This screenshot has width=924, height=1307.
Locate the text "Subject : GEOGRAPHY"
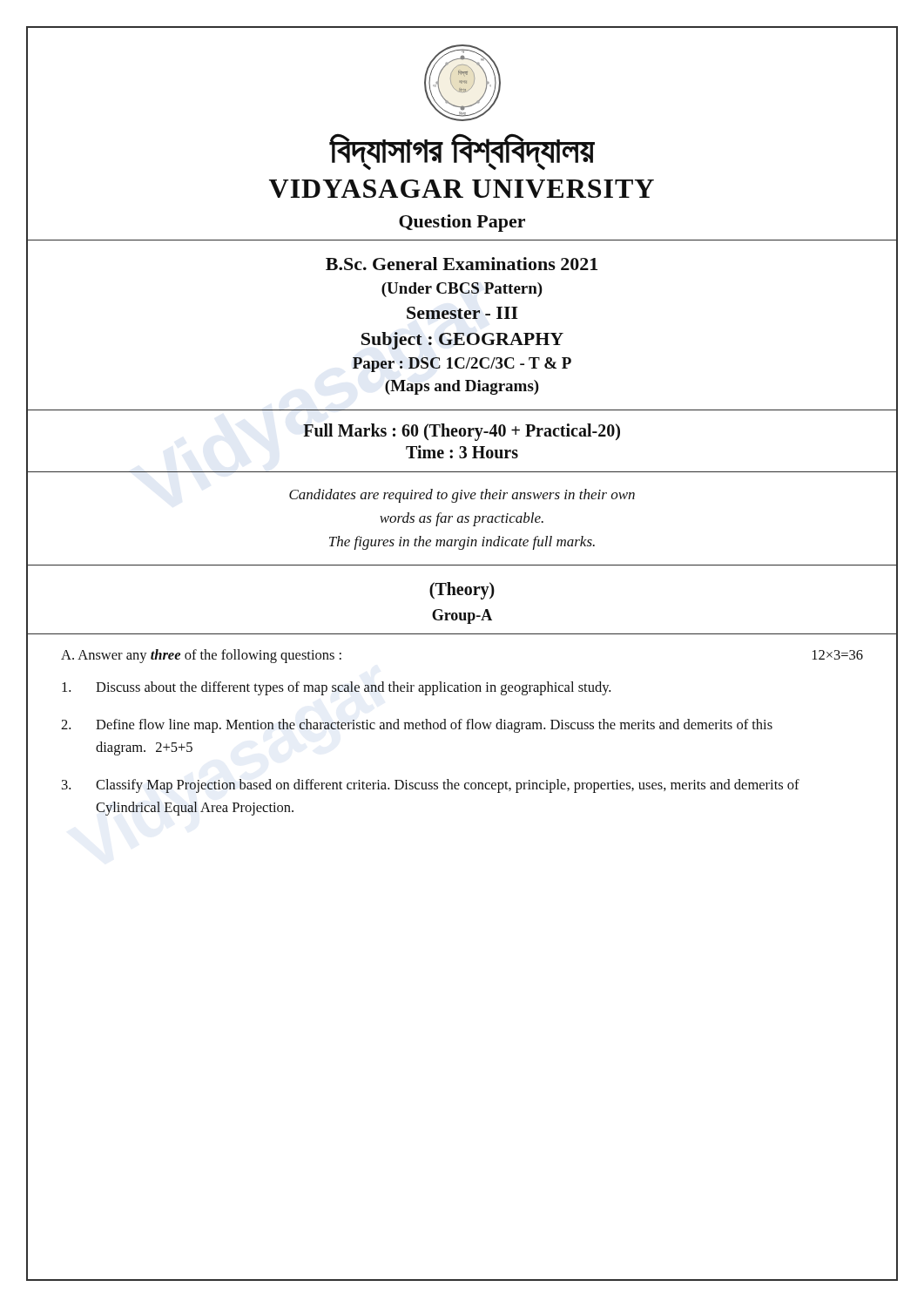pos(462,339)
